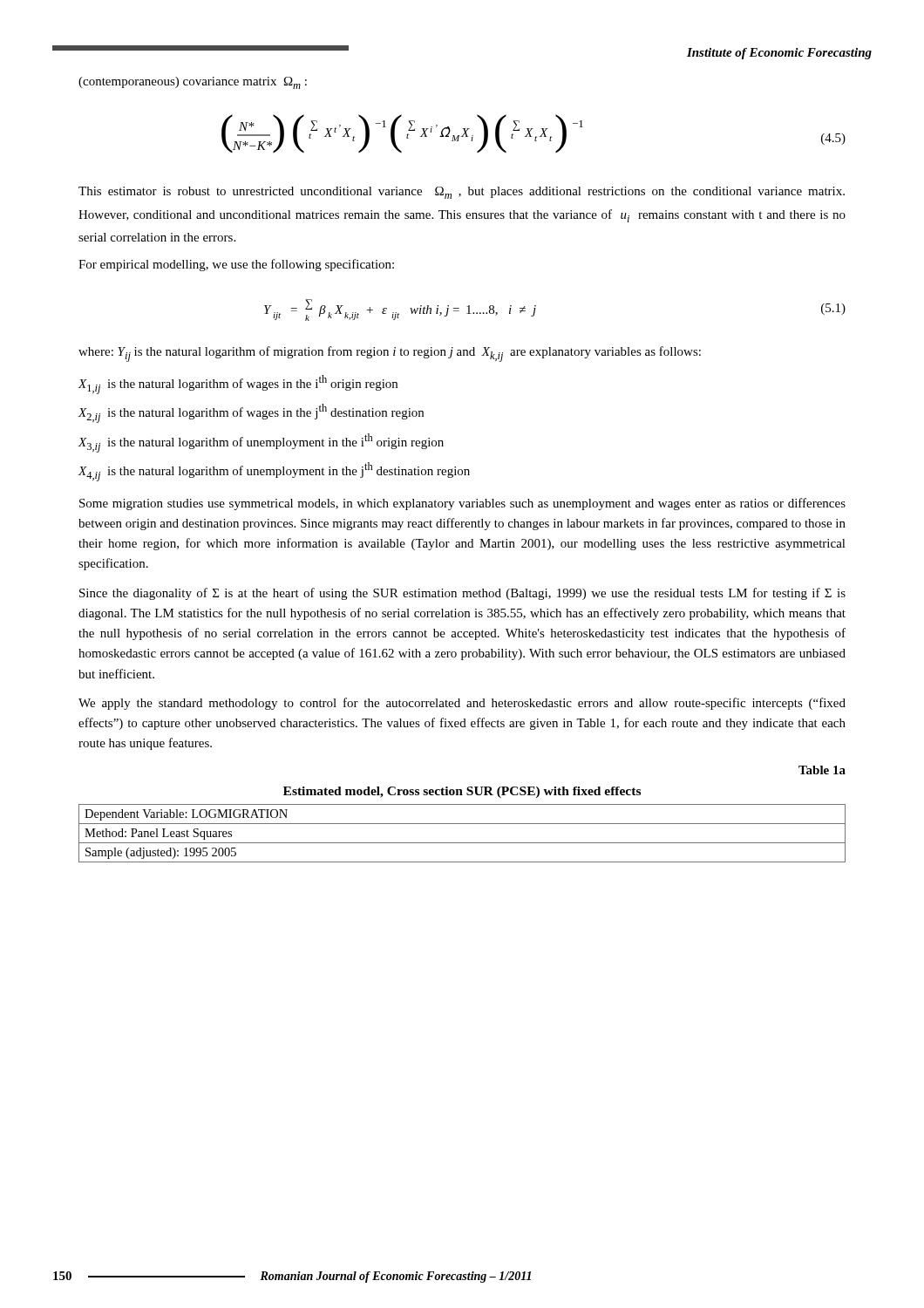The width and height of the screenshot is (924, 1308).
Task: Where is the formula that starts "Y ijt = ∑ k β k X"?
Action: tap(447, 311)
